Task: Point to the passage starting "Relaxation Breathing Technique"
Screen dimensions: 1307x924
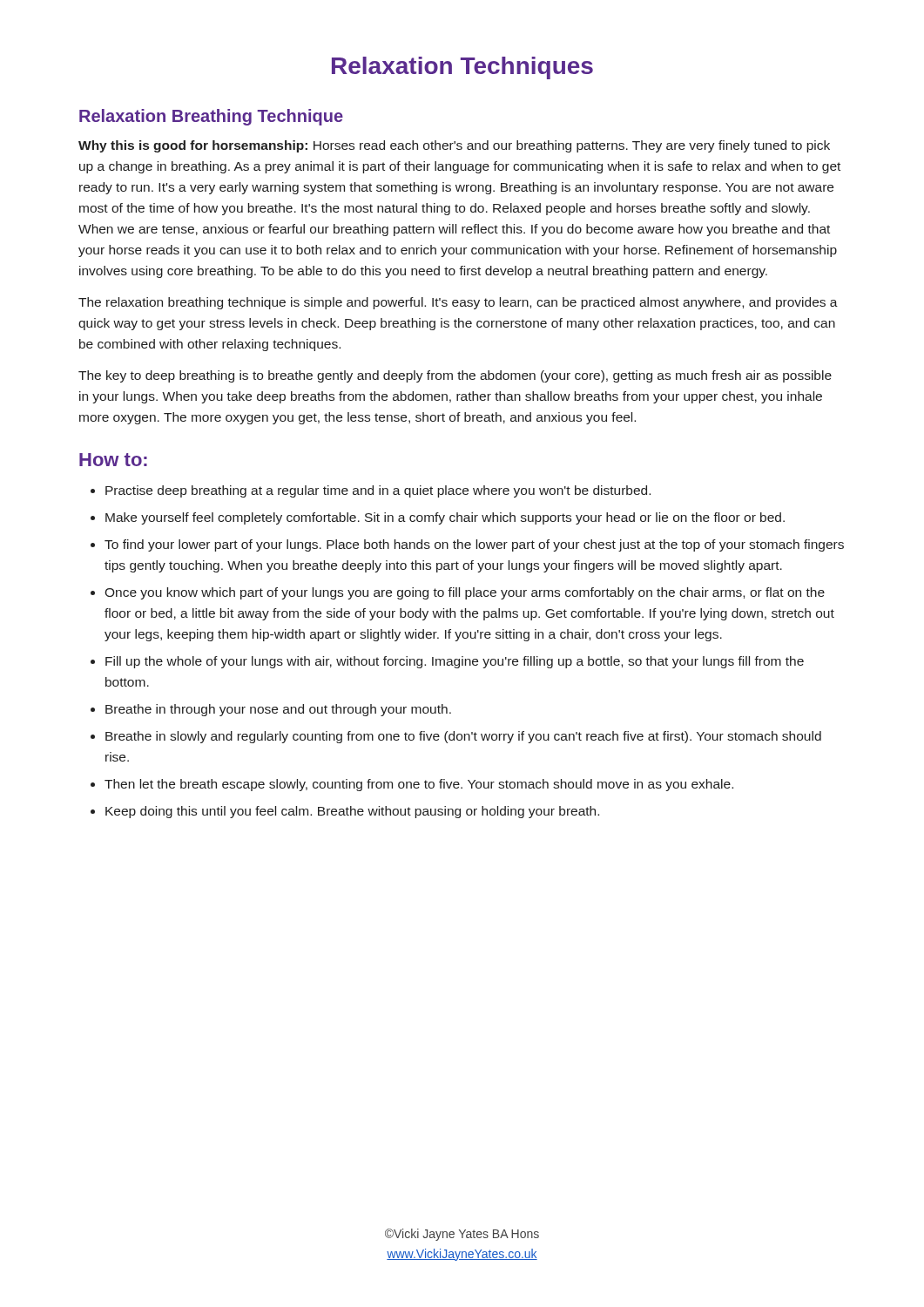Action: point(211,117)
